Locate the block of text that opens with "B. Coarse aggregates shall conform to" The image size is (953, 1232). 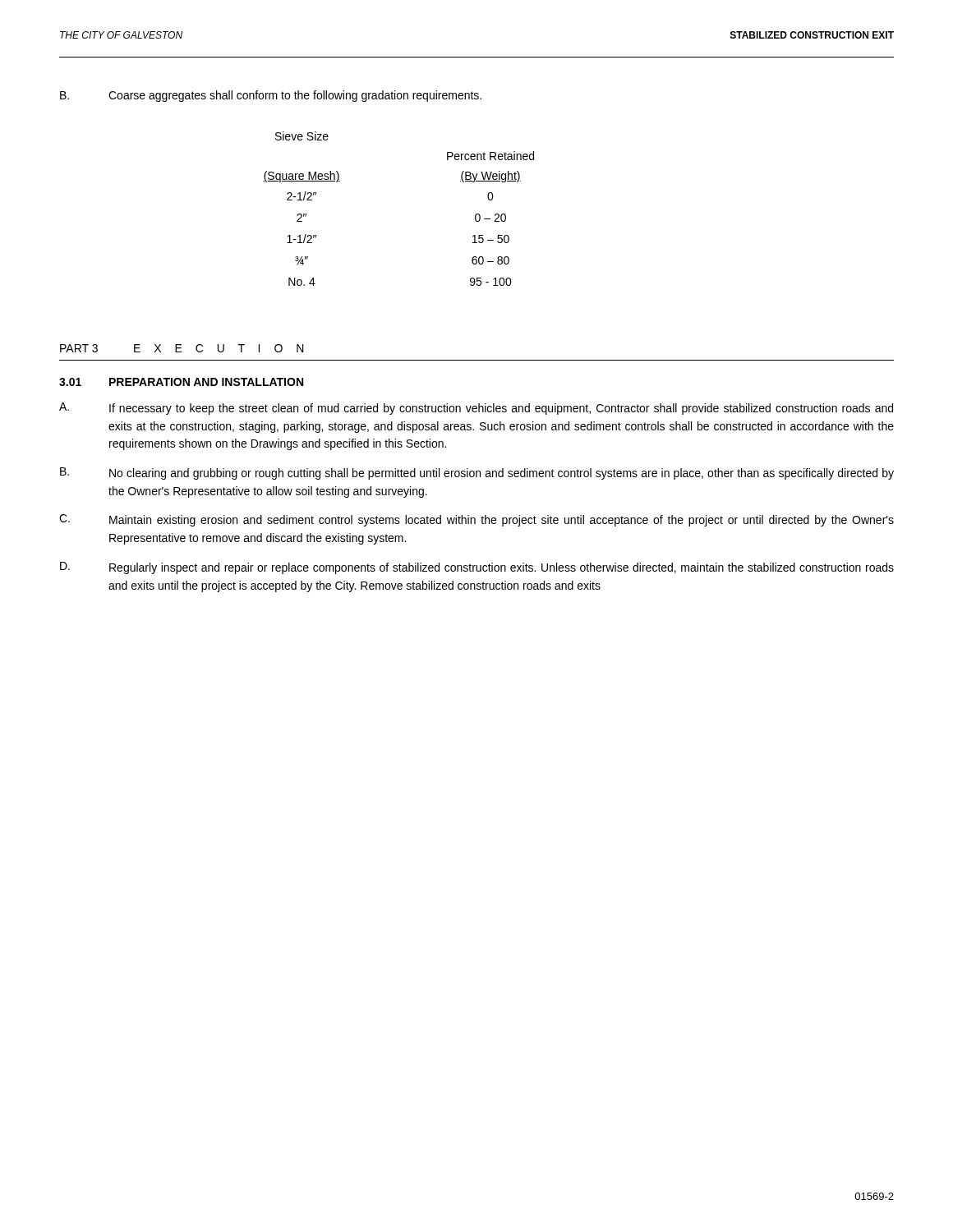coord(476,95)
